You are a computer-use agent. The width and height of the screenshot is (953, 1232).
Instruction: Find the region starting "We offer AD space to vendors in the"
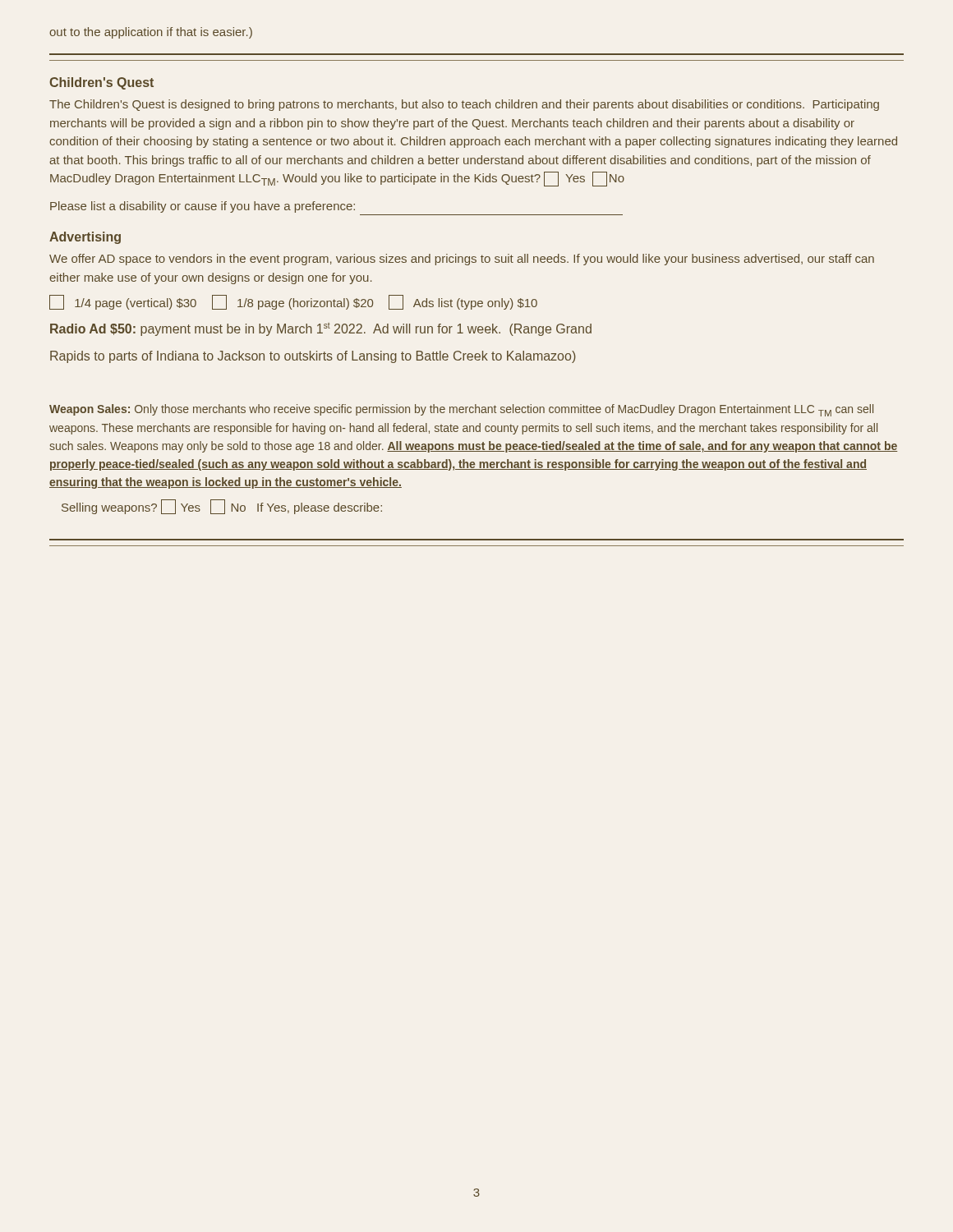pyautogui.click(x=462, y=268)
